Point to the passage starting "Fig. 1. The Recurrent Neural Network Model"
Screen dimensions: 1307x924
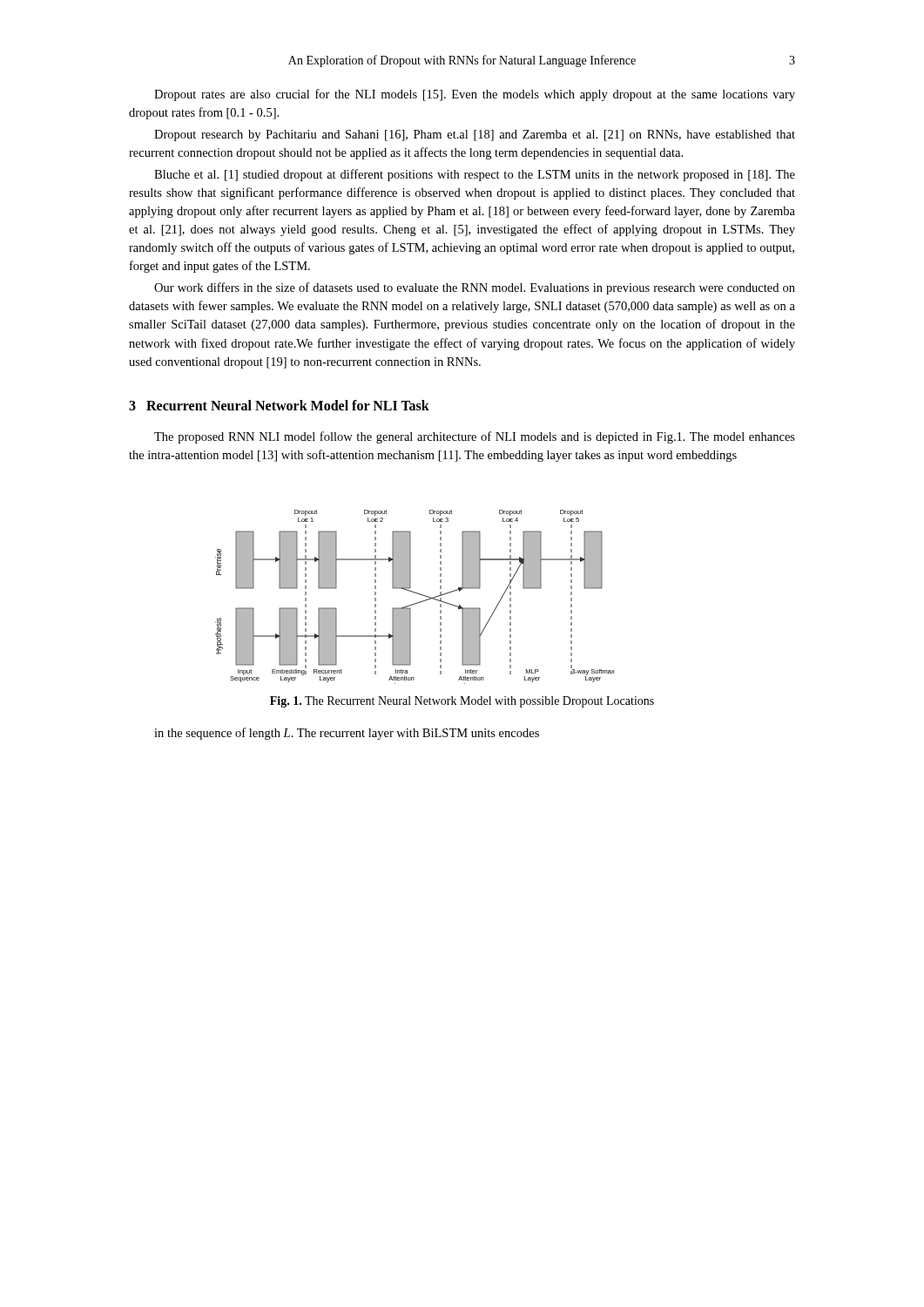coord(462,701)
